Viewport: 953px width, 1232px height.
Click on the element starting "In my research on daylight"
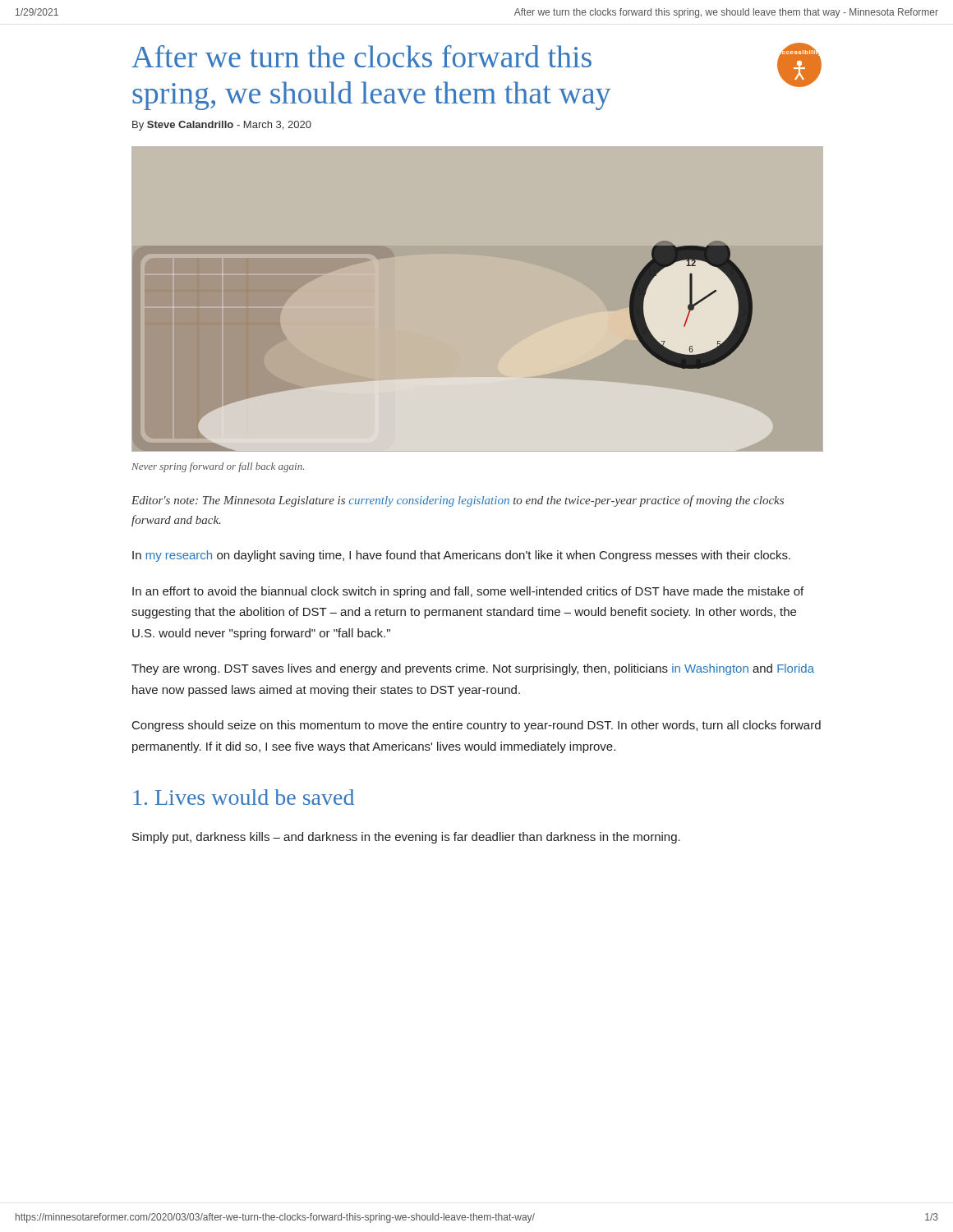pos(461,555)
